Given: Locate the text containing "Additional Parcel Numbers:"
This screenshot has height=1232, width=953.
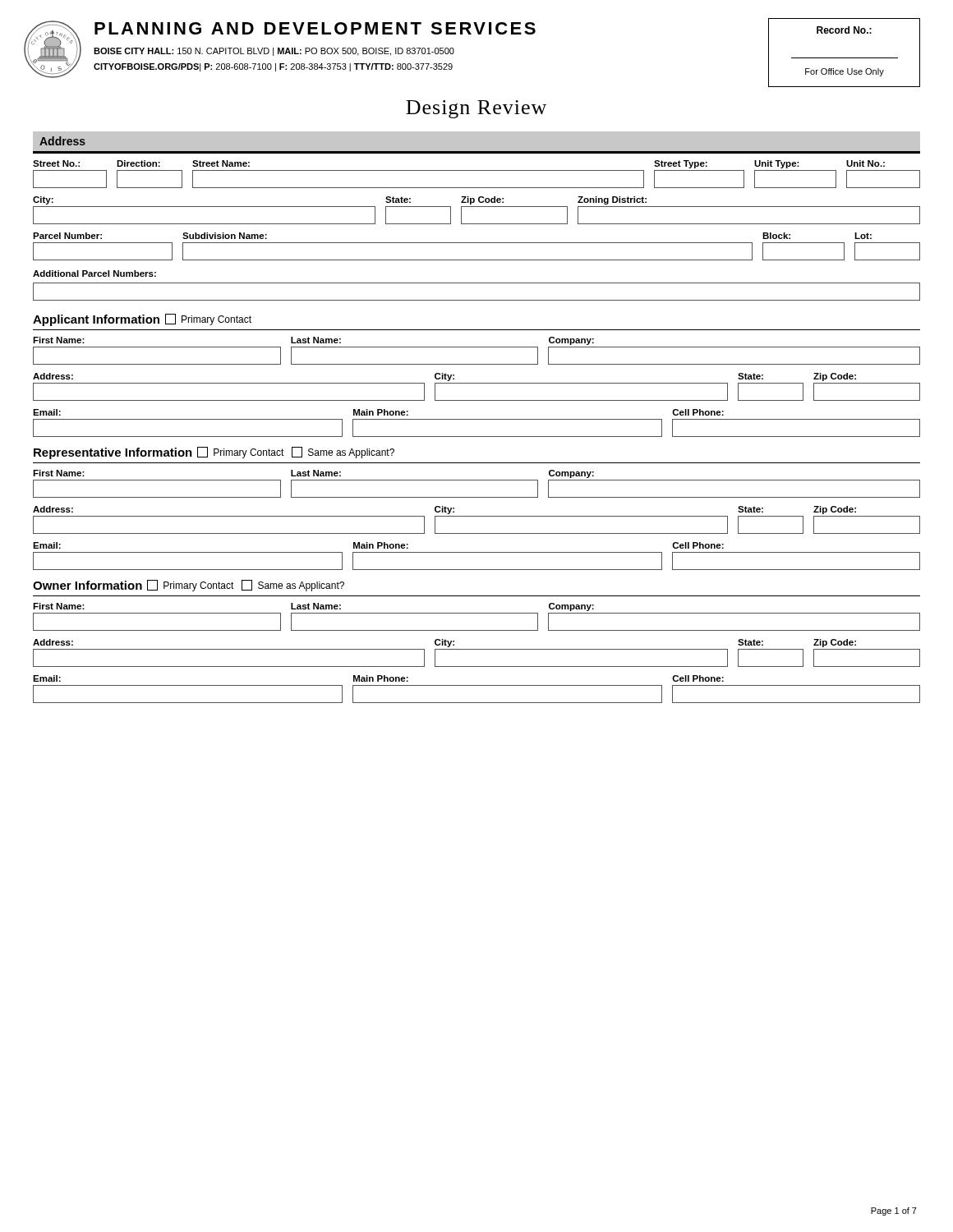Looking at the screenshot, I should point(95,274).
